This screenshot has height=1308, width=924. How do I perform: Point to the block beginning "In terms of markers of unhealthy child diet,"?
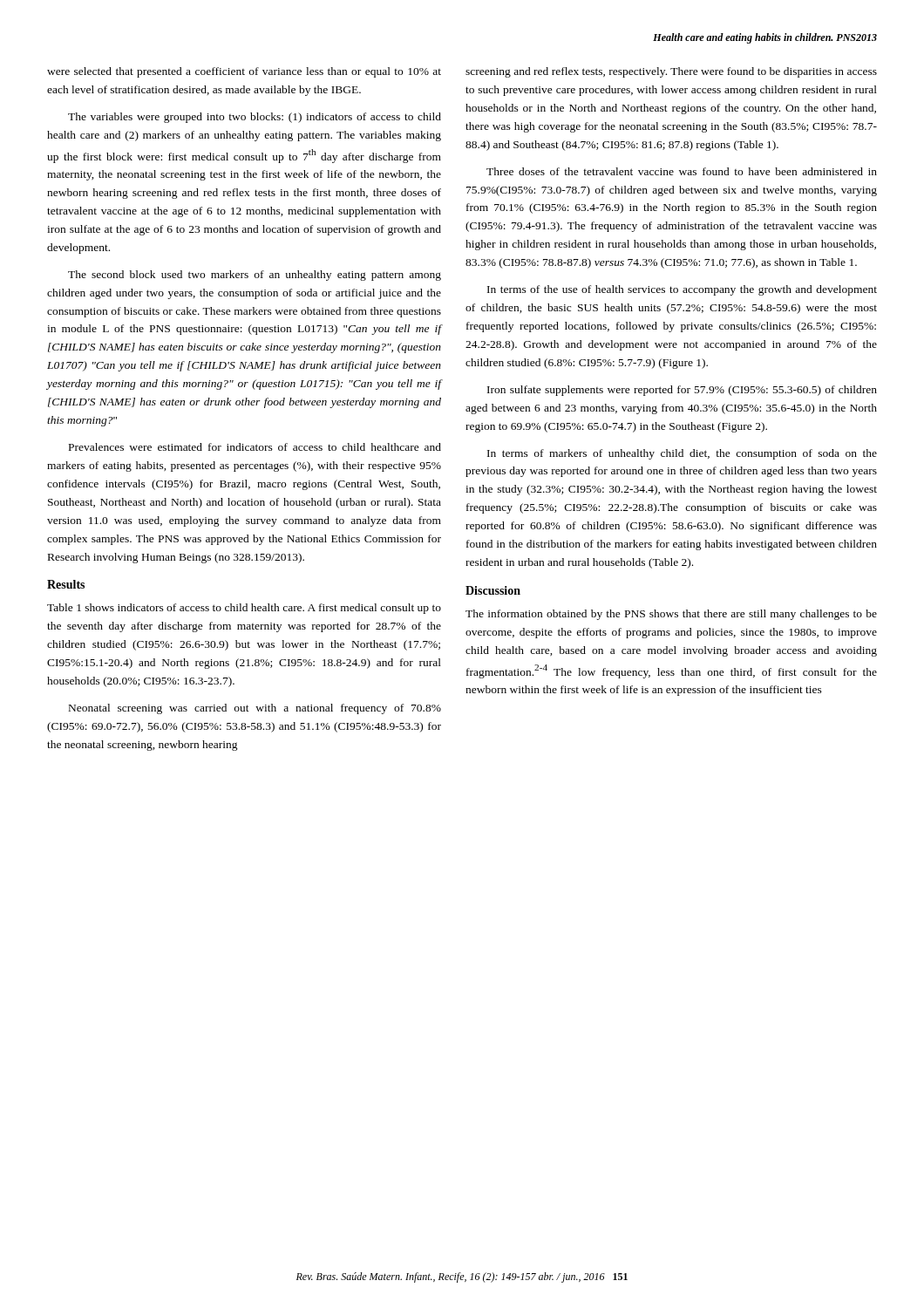(x=671, y=508)
